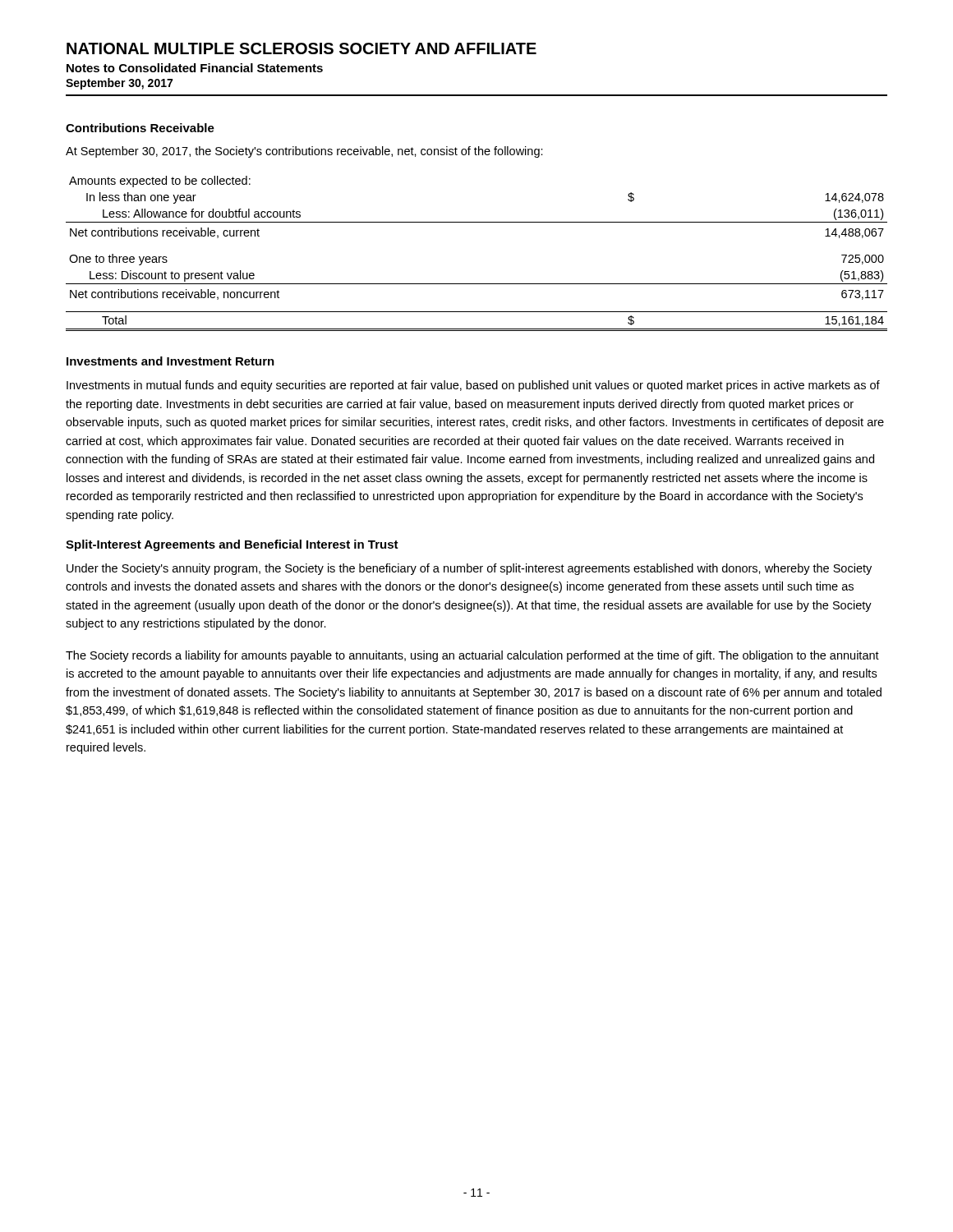Viewport: 953px width, 1232px height.
Task: Click the passage that begins "Under the Society's annuity"
Action: tap(469, 596)
